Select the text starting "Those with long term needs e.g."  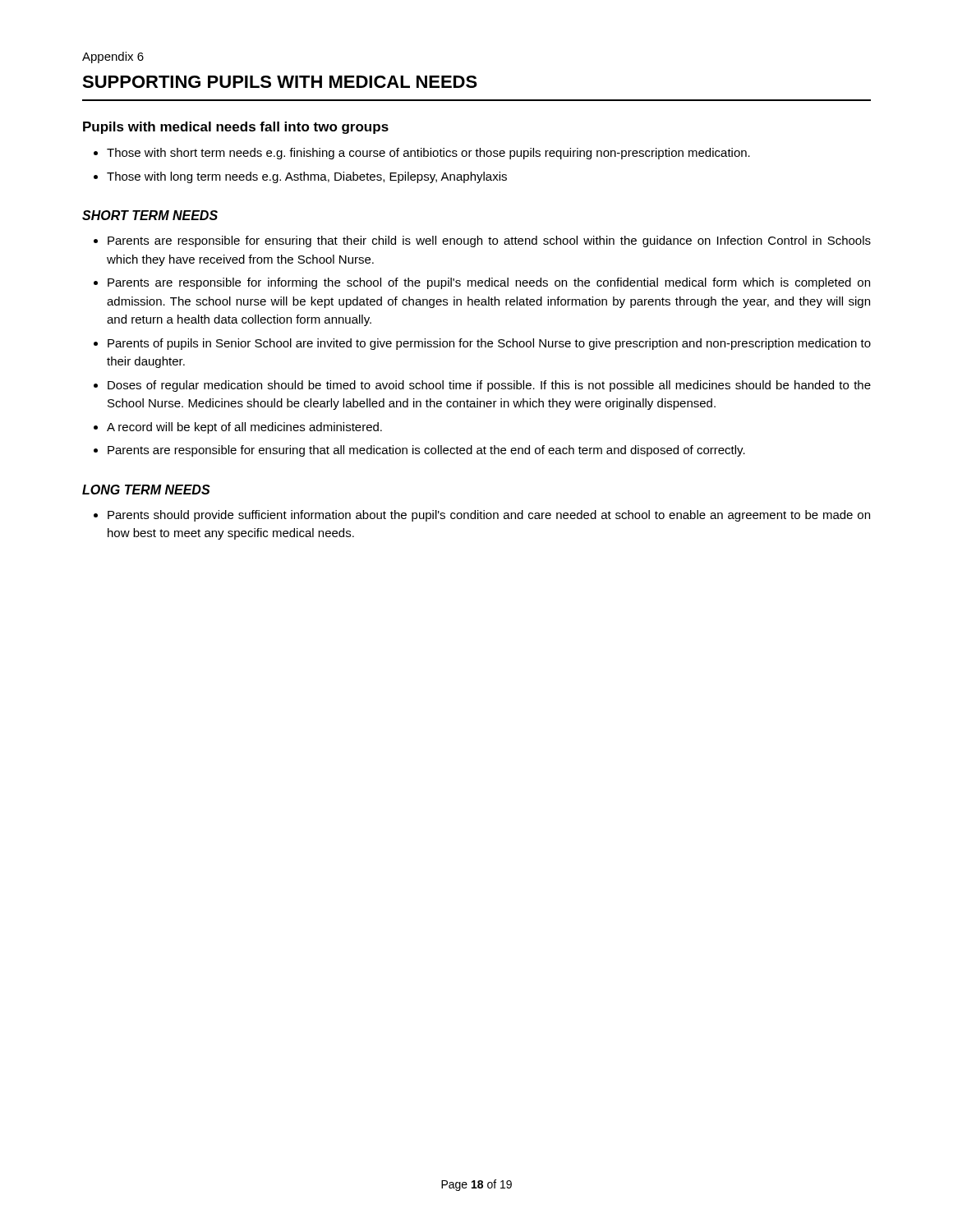click(x=307, y=176)
